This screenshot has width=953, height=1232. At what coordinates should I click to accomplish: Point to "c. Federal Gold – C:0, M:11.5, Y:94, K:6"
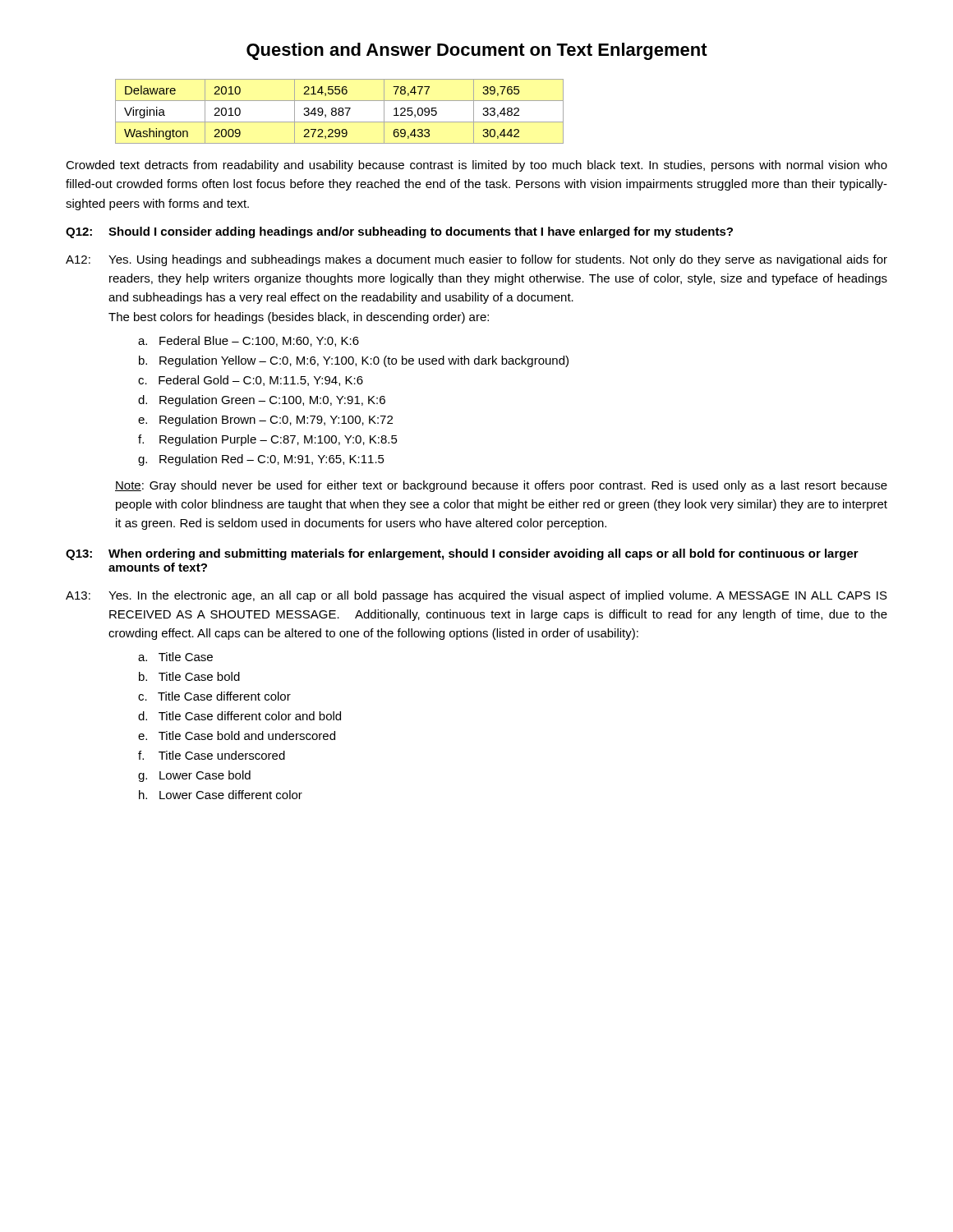(x=251, y=381)
